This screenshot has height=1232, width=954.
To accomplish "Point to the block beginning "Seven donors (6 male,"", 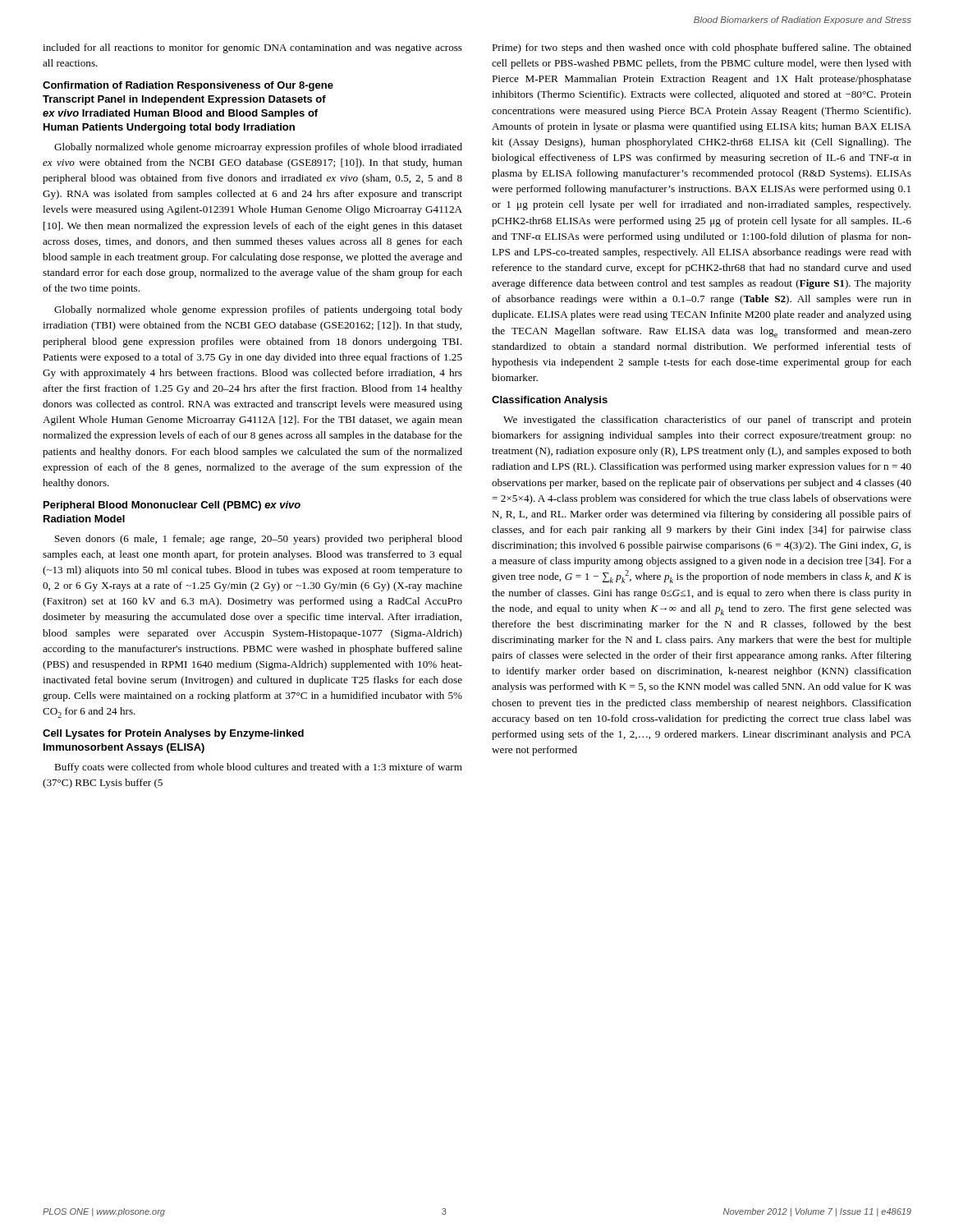I will 252,625.
